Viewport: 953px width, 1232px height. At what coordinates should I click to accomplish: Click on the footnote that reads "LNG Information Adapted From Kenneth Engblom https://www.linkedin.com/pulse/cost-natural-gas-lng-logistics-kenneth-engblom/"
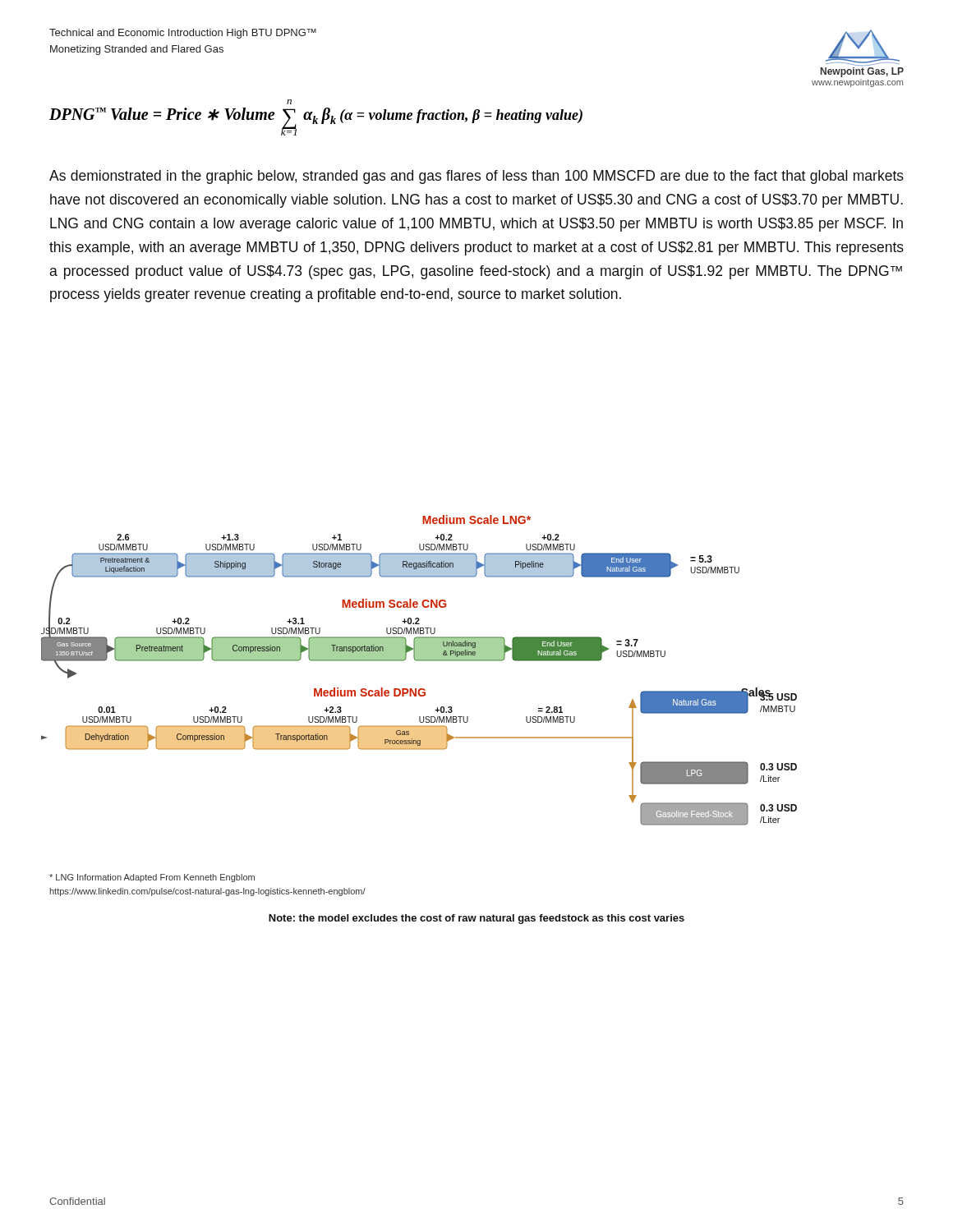[207, 884]
